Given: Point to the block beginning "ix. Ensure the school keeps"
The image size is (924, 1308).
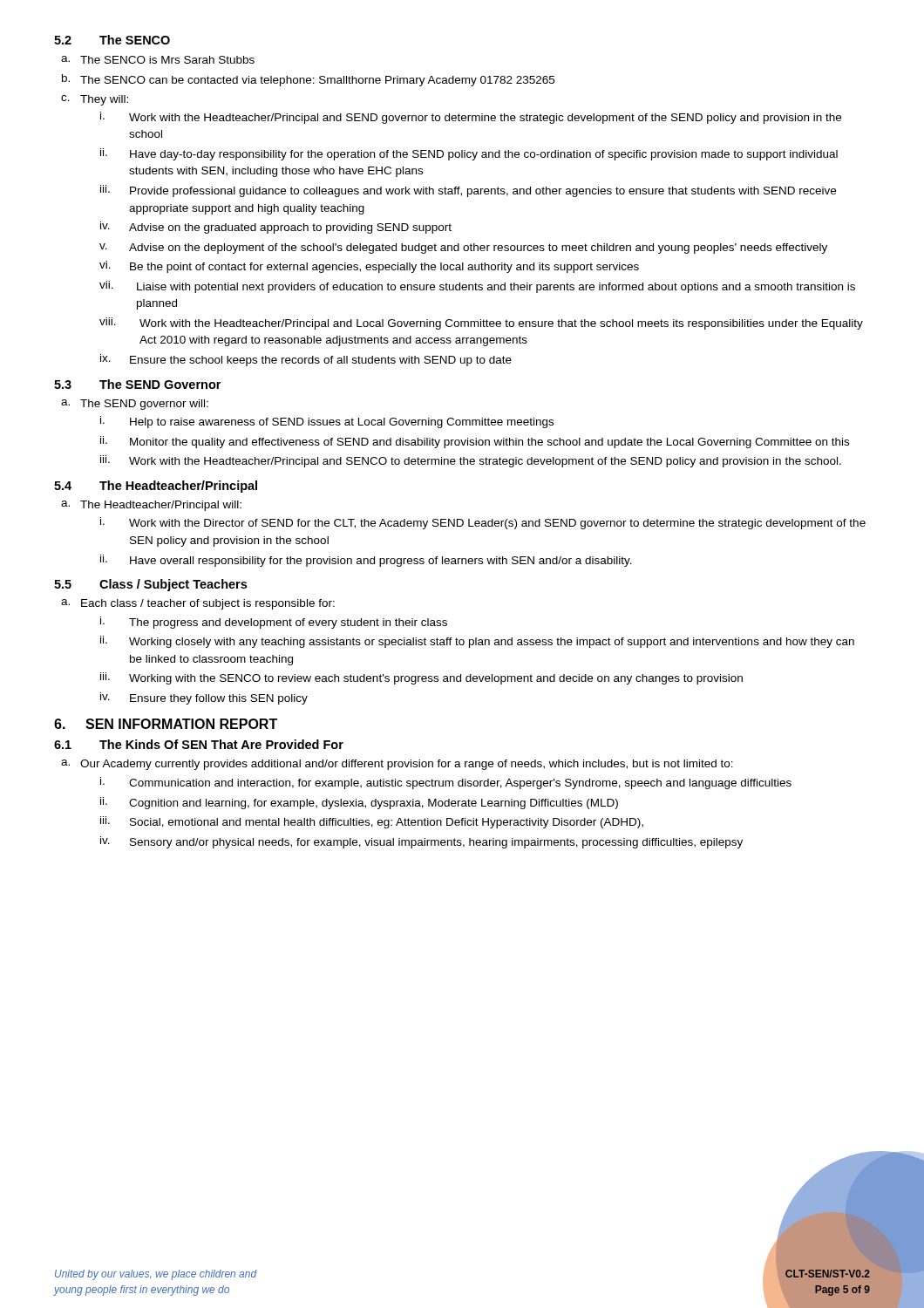Looking at the screenshot, I should click(x=485, y=360).
